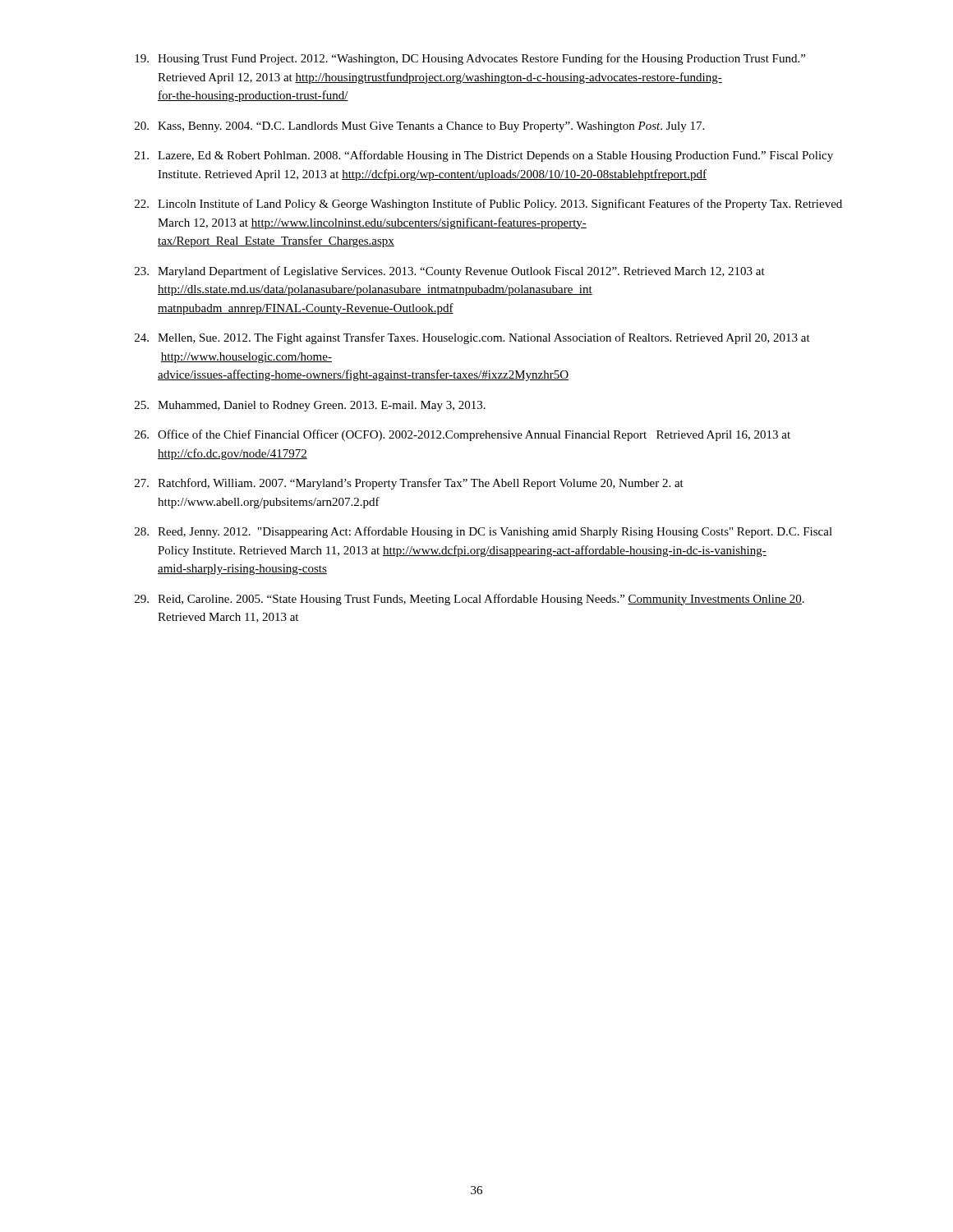Image resolution: width=953 pixels, height=1232 pixels.
Task: Select the list item that reads "23. Maryland Department of Legislative Services. 2013."
Action: (476, 289)
